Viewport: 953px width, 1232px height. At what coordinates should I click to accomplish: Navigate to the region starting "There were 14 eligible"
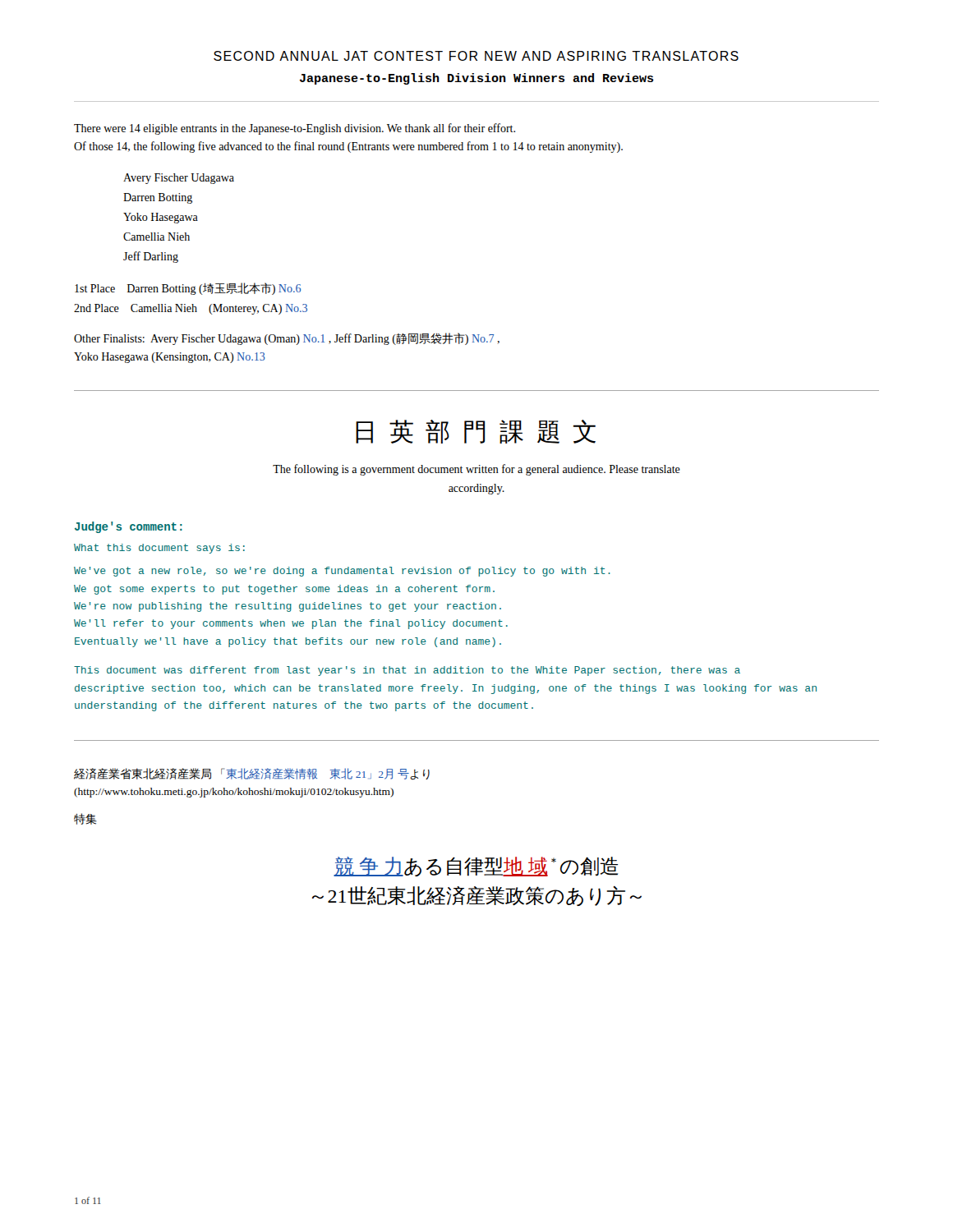[x=349, y=137]
